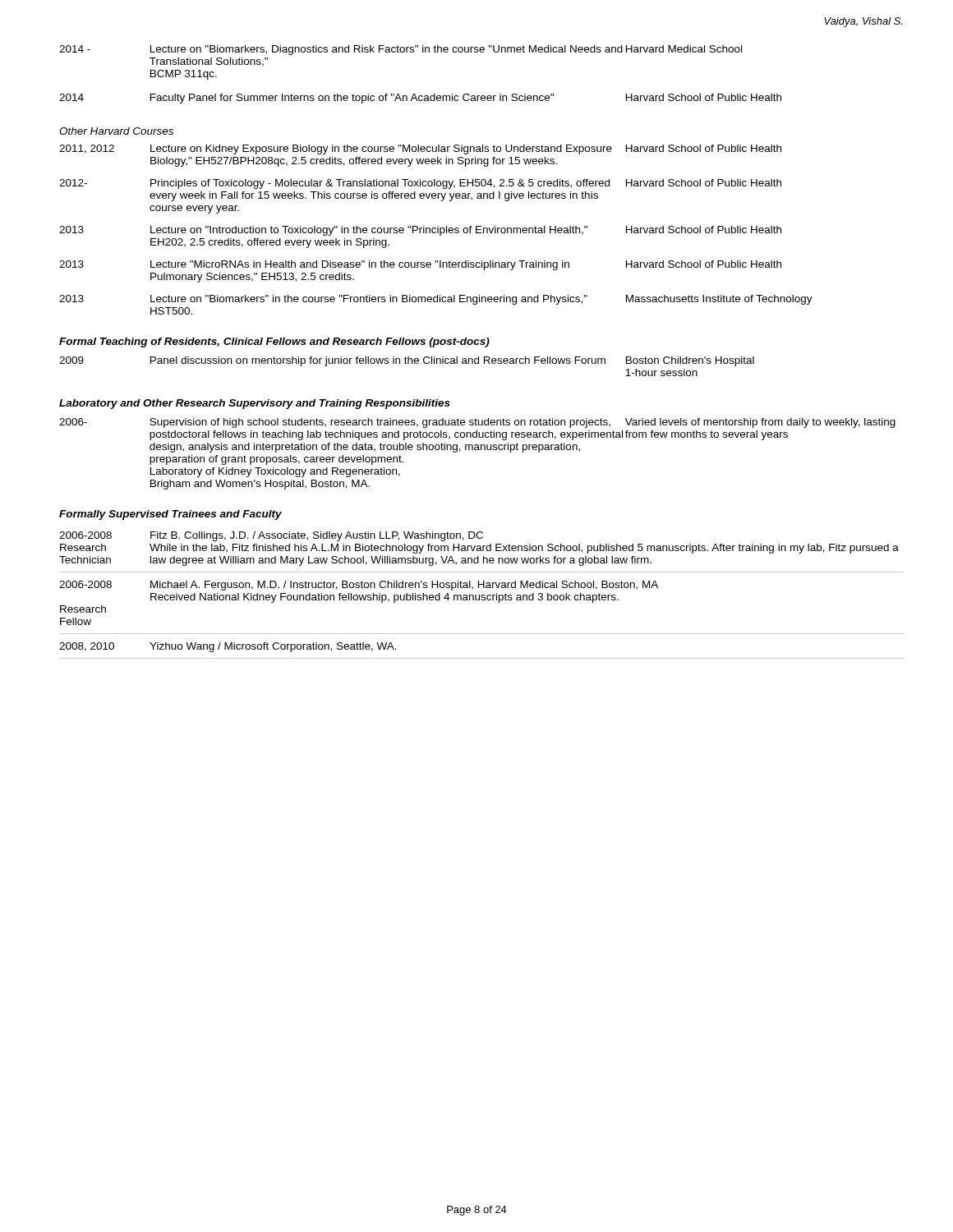
Task: Locate the section header that opens with "Formal Teaching of Residents, Clinical Fellows"
Action: (x=274, y=341)
